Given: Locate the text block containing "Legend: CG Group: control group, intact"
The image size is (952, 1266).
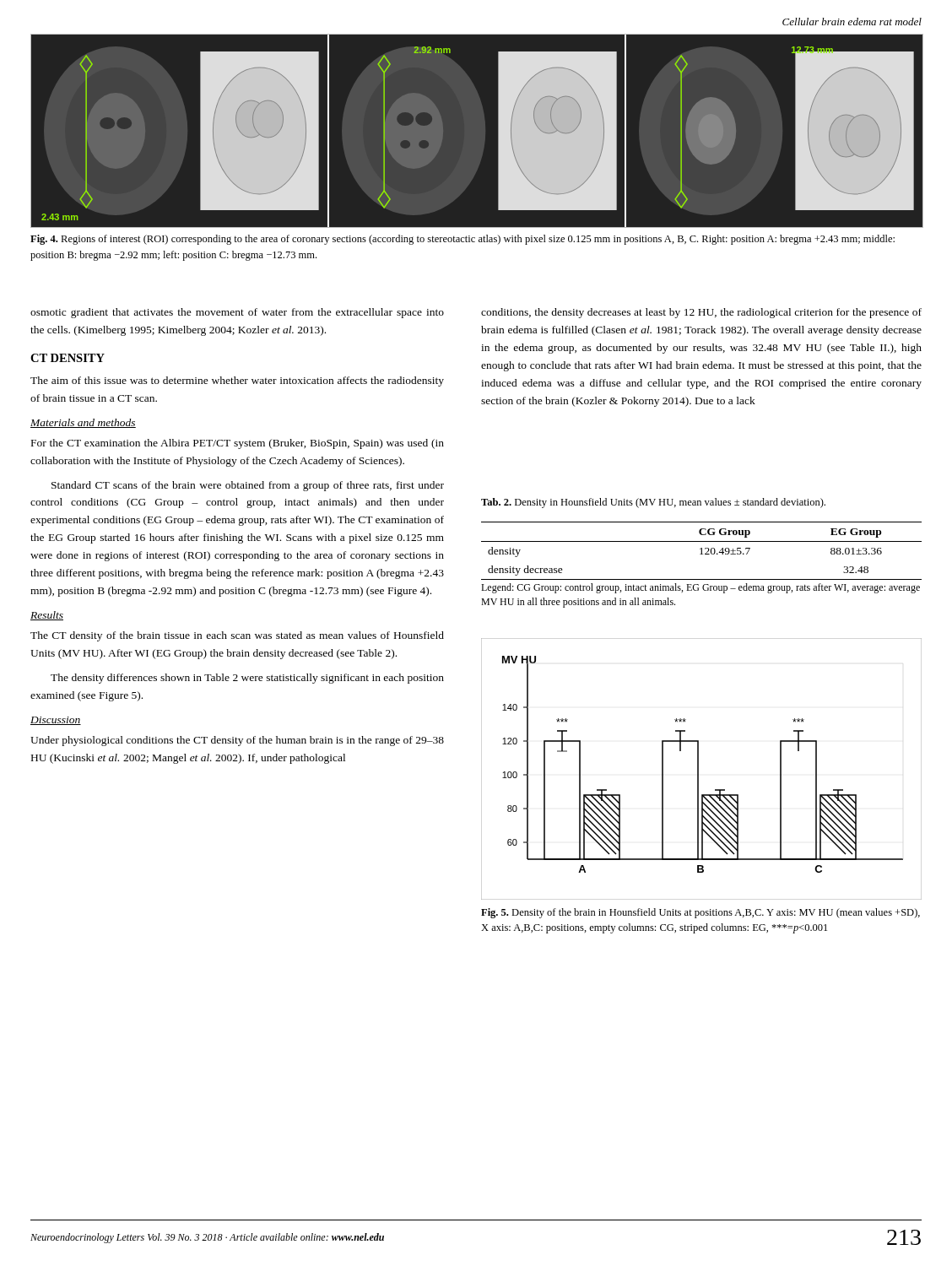Looking at the screenshot, I should pos(701,595).
